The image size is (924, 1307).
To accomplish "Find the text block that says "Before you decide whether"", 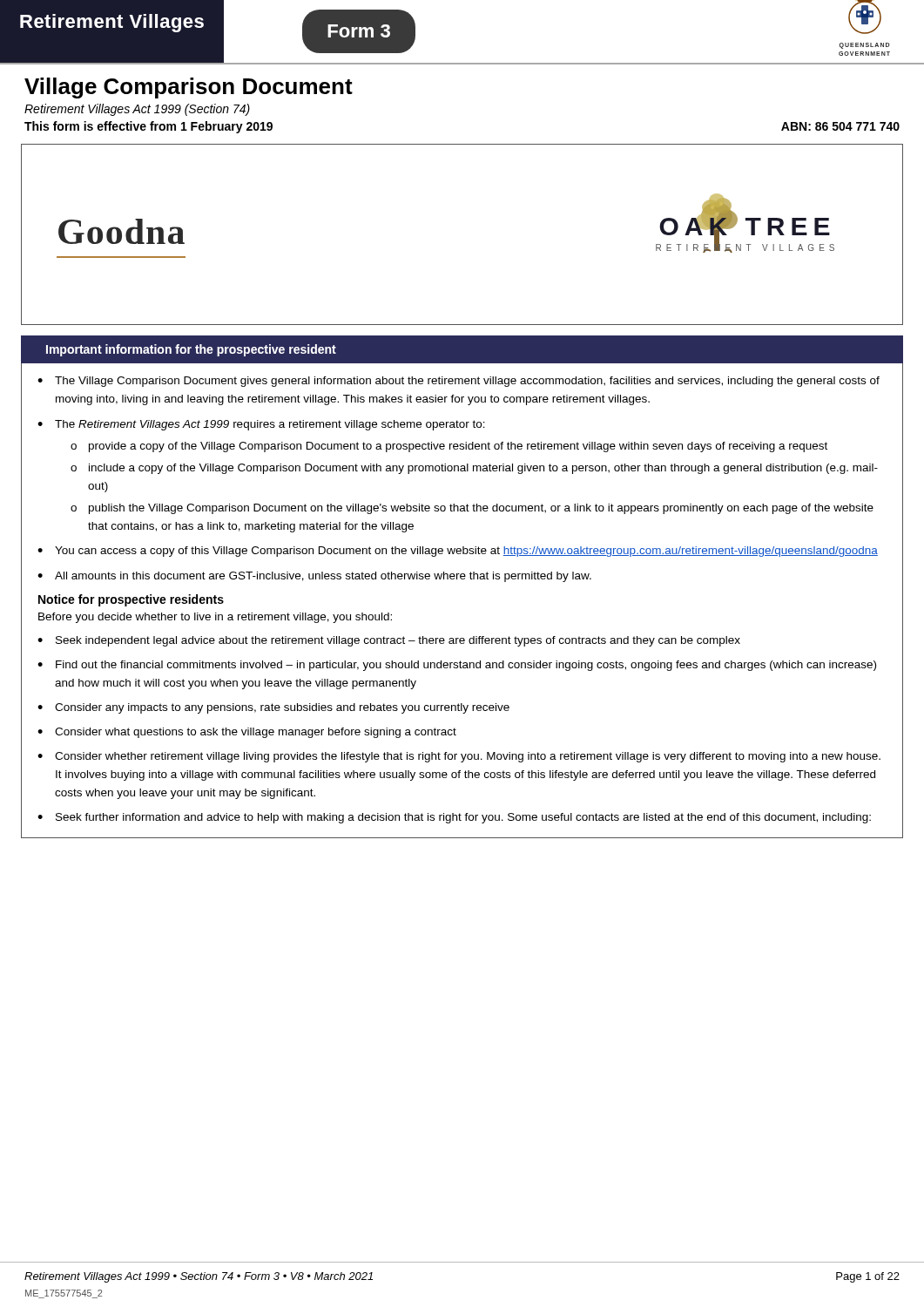I will (215, 617).
